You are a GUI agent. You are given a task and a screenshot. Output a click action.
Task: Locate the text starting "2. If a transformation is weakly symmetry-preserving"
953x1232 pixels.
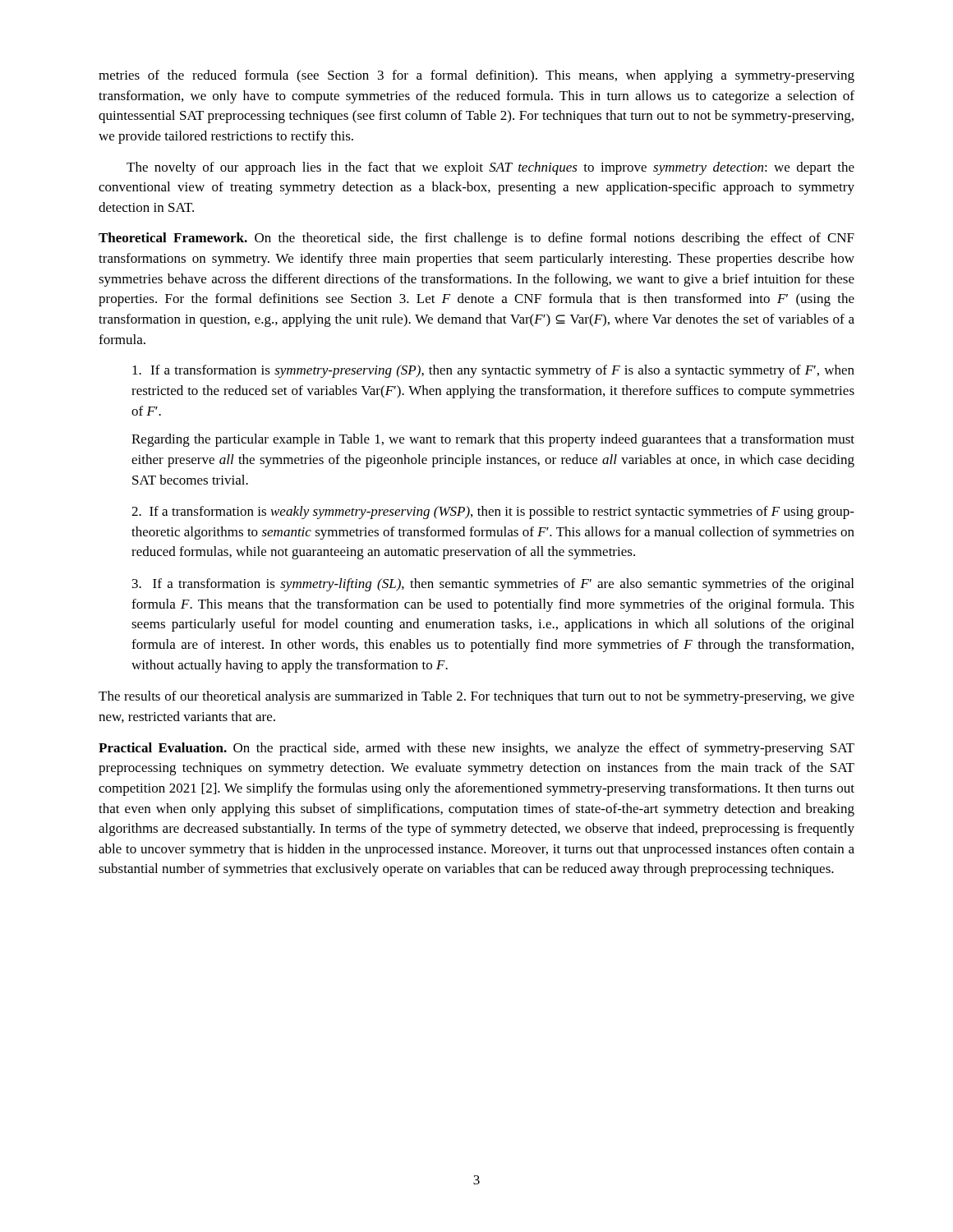coord(493,532)
